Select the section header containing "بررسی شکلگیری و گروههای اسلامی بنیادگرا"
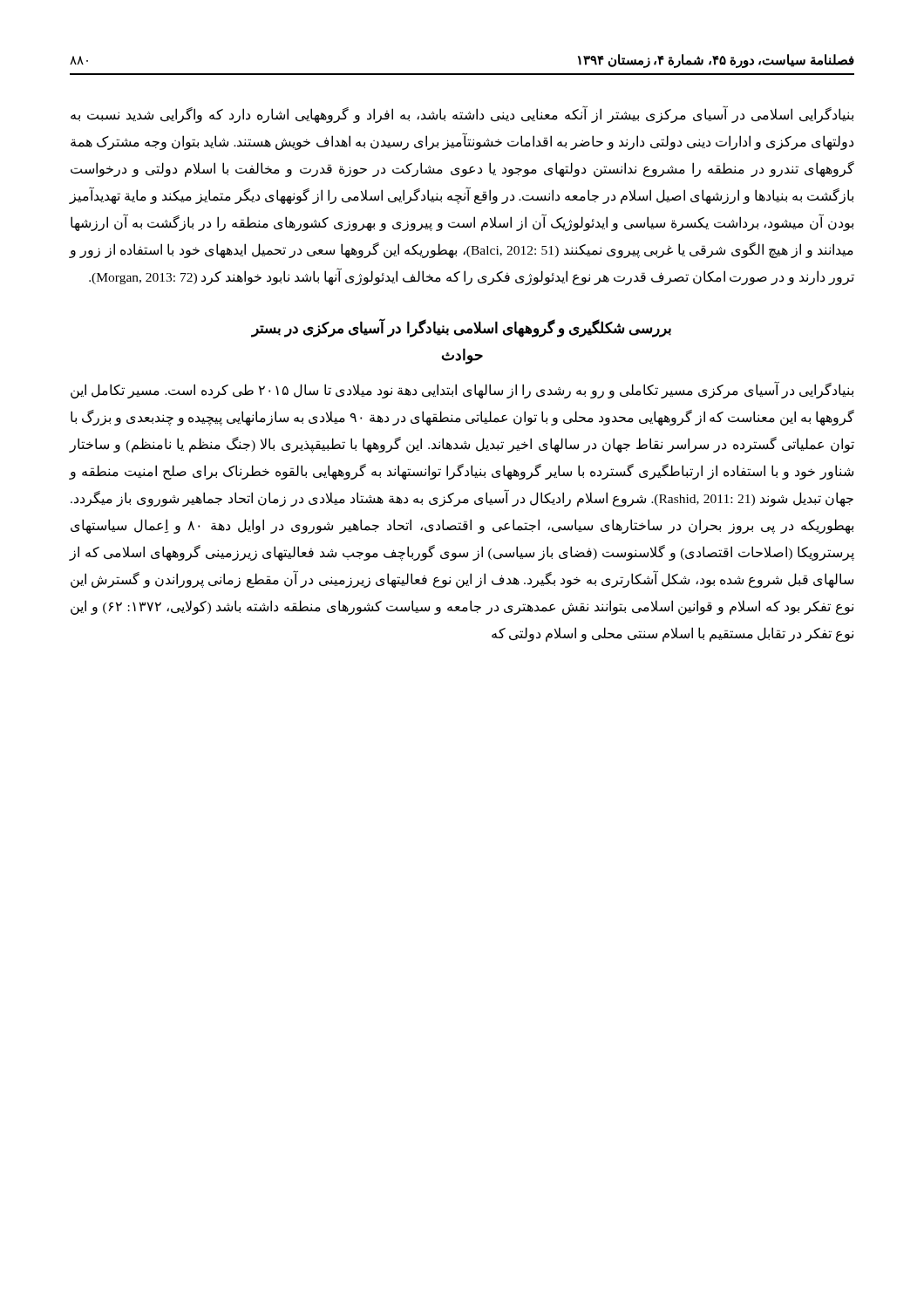 coord(462,342)
